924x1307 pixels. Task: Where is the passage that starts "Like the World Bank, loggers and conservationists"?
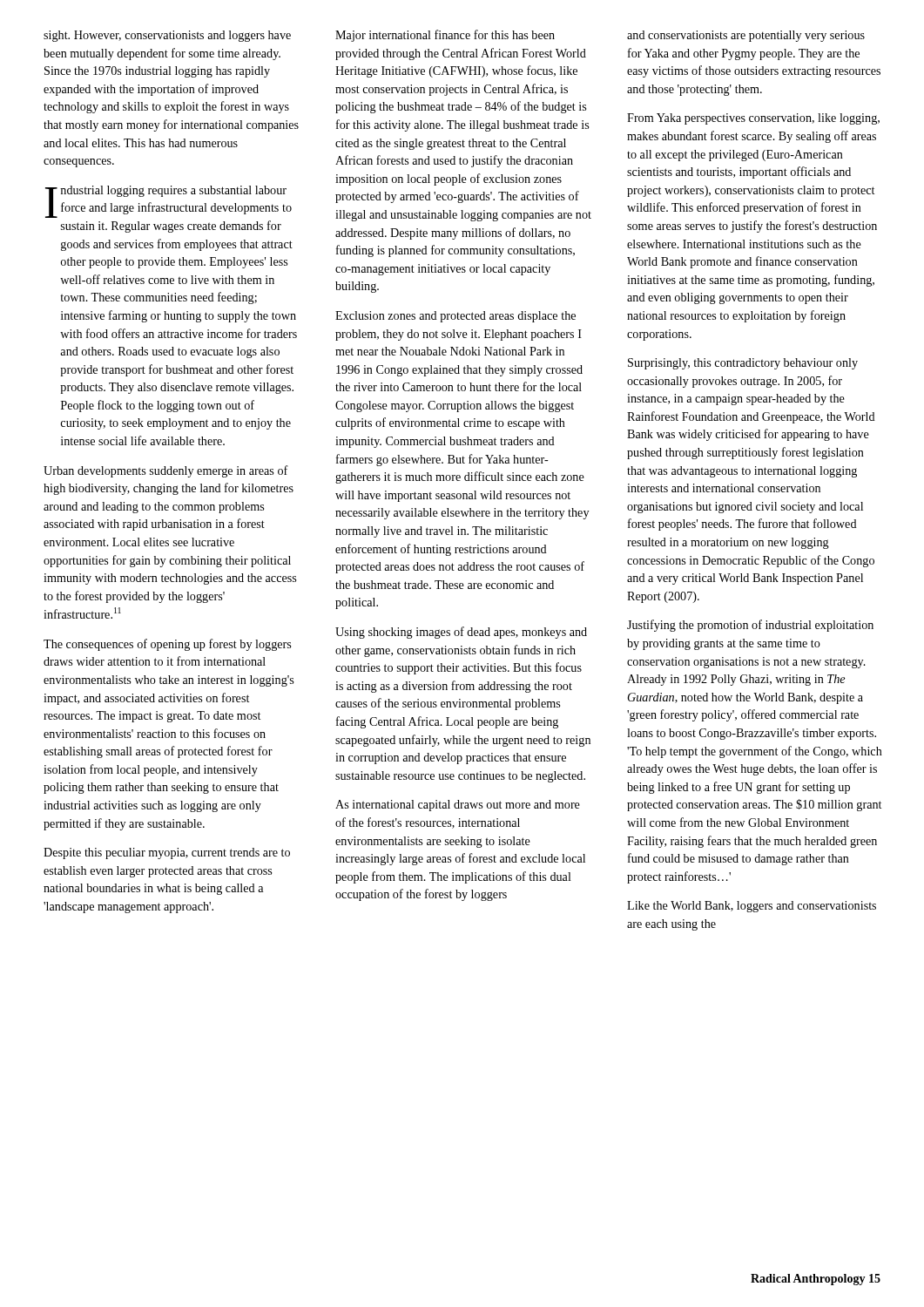[x=752, y=915]
